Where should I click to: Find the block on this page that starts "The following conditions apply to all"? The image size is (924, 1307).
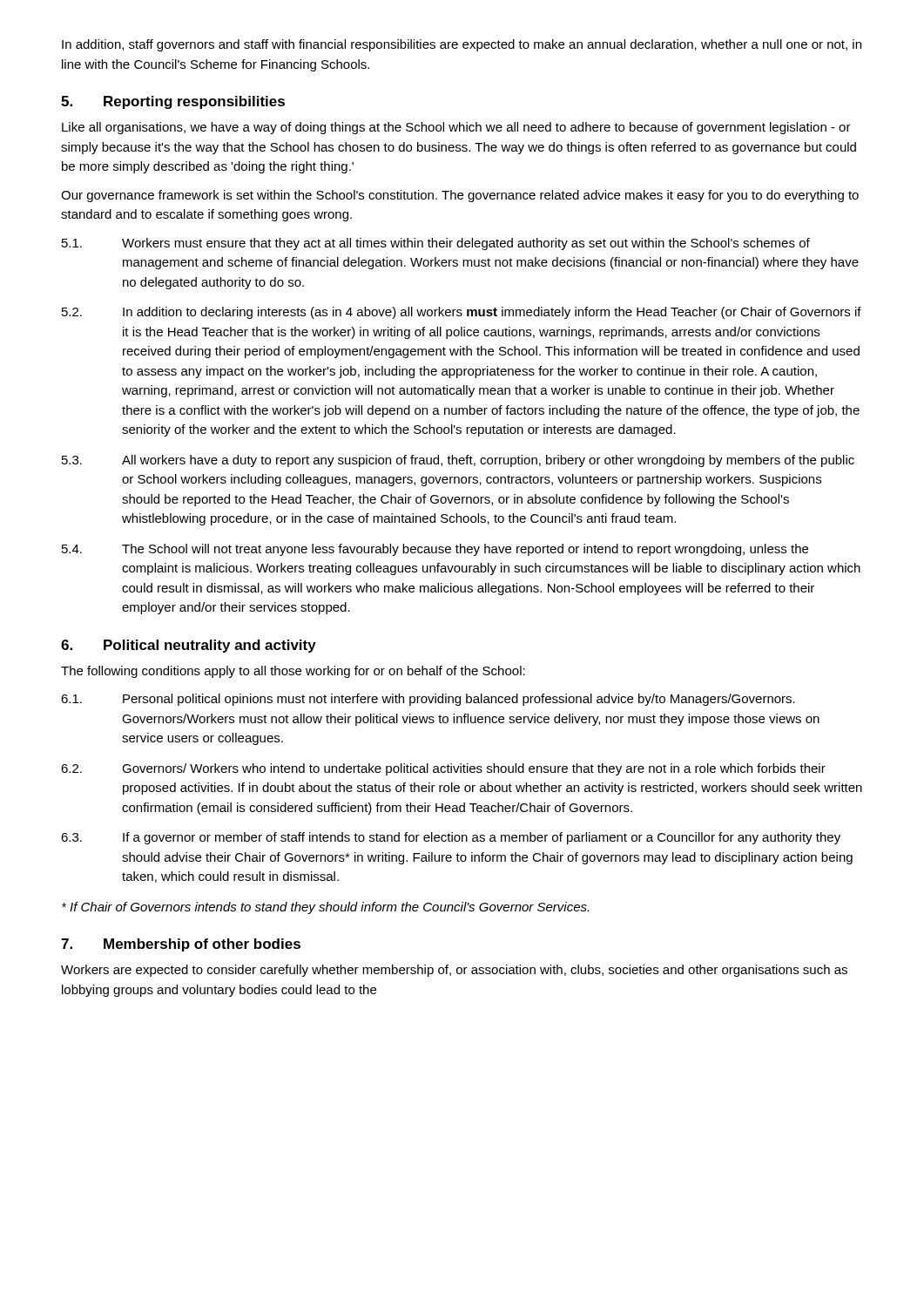point(293,670)
